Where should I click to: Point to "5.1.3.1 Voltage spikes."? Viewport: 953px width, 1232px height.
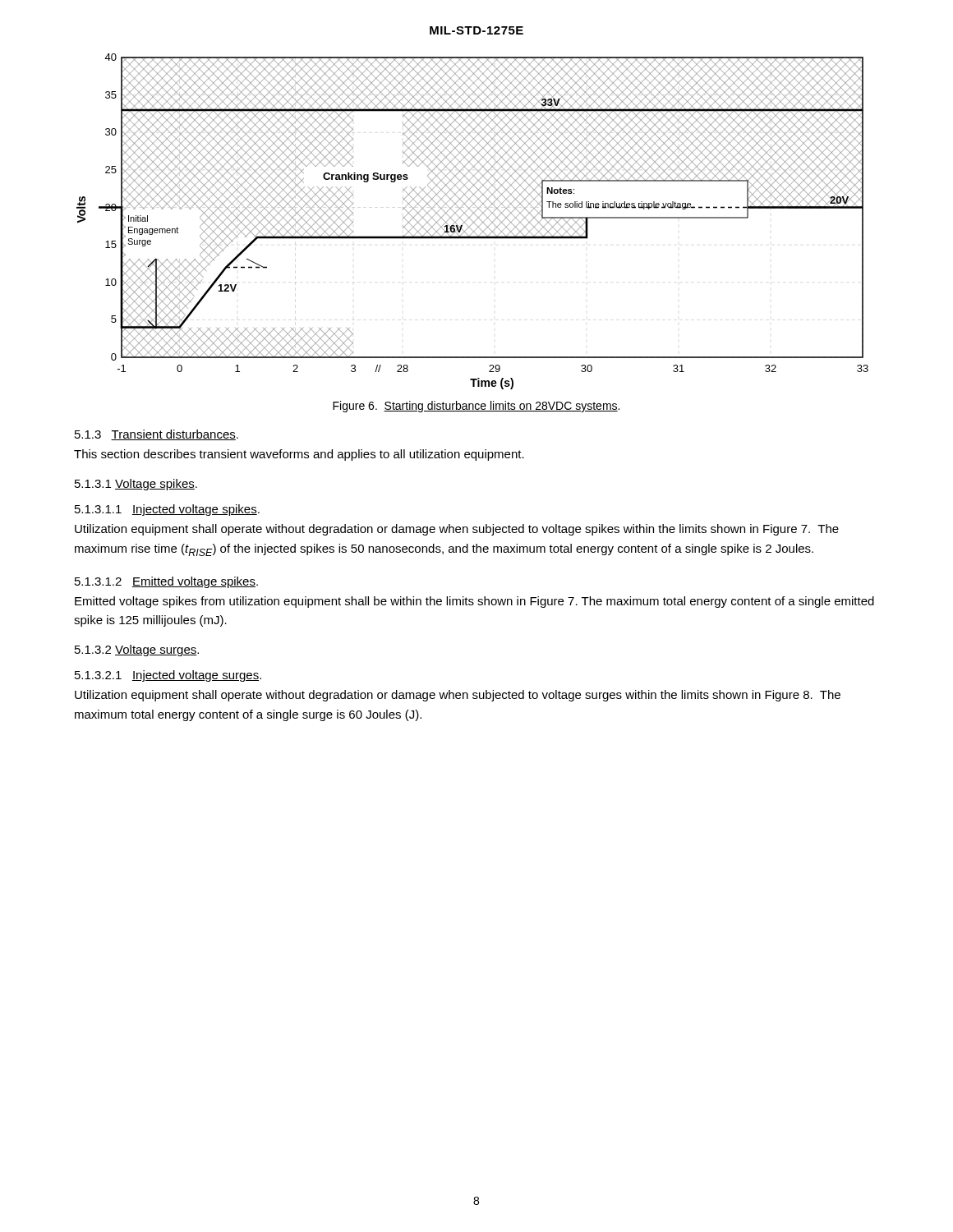tap(136, 484)
